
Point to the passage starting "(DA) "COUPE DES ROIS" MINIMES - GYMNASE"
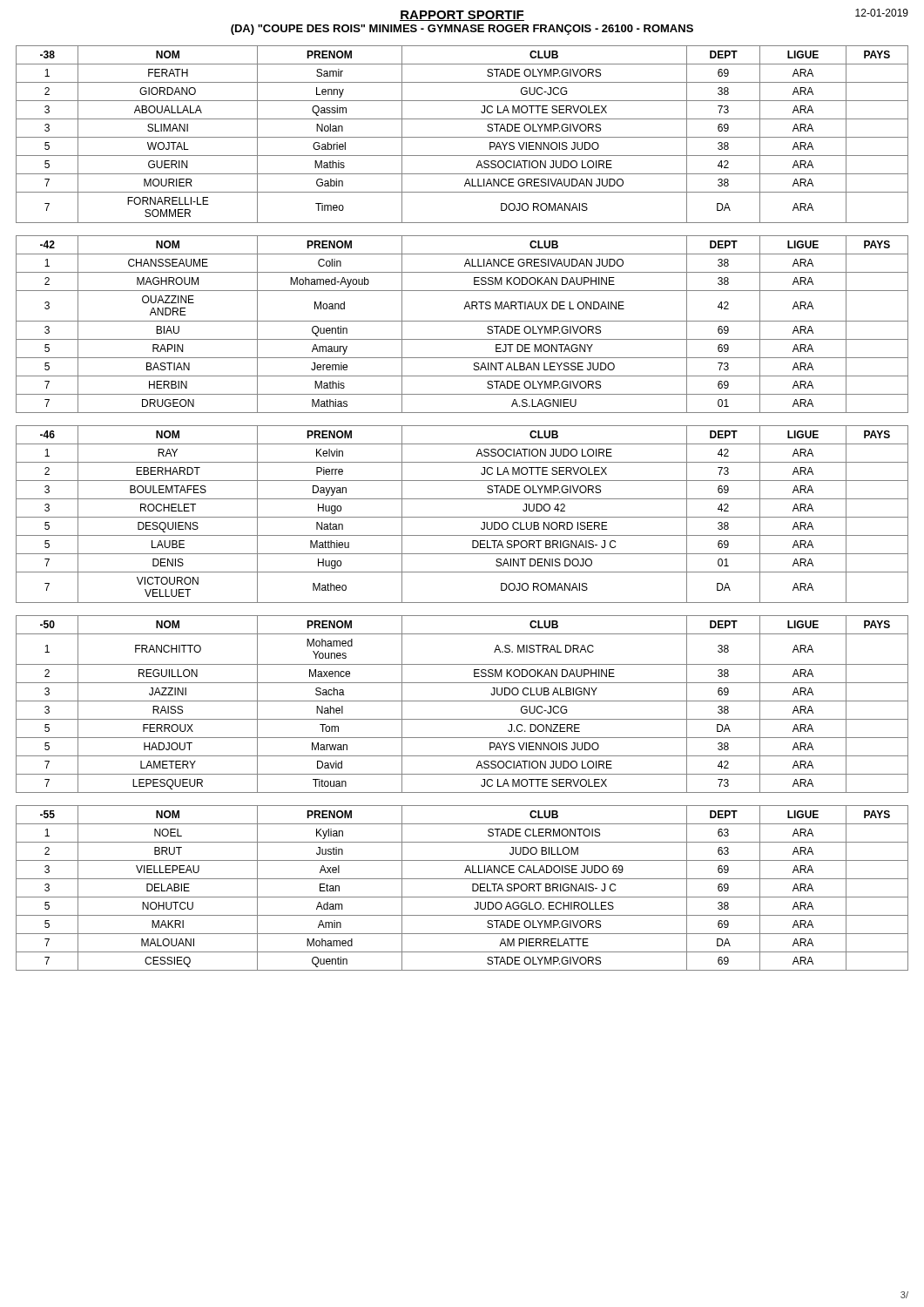[x=462, y=28]
